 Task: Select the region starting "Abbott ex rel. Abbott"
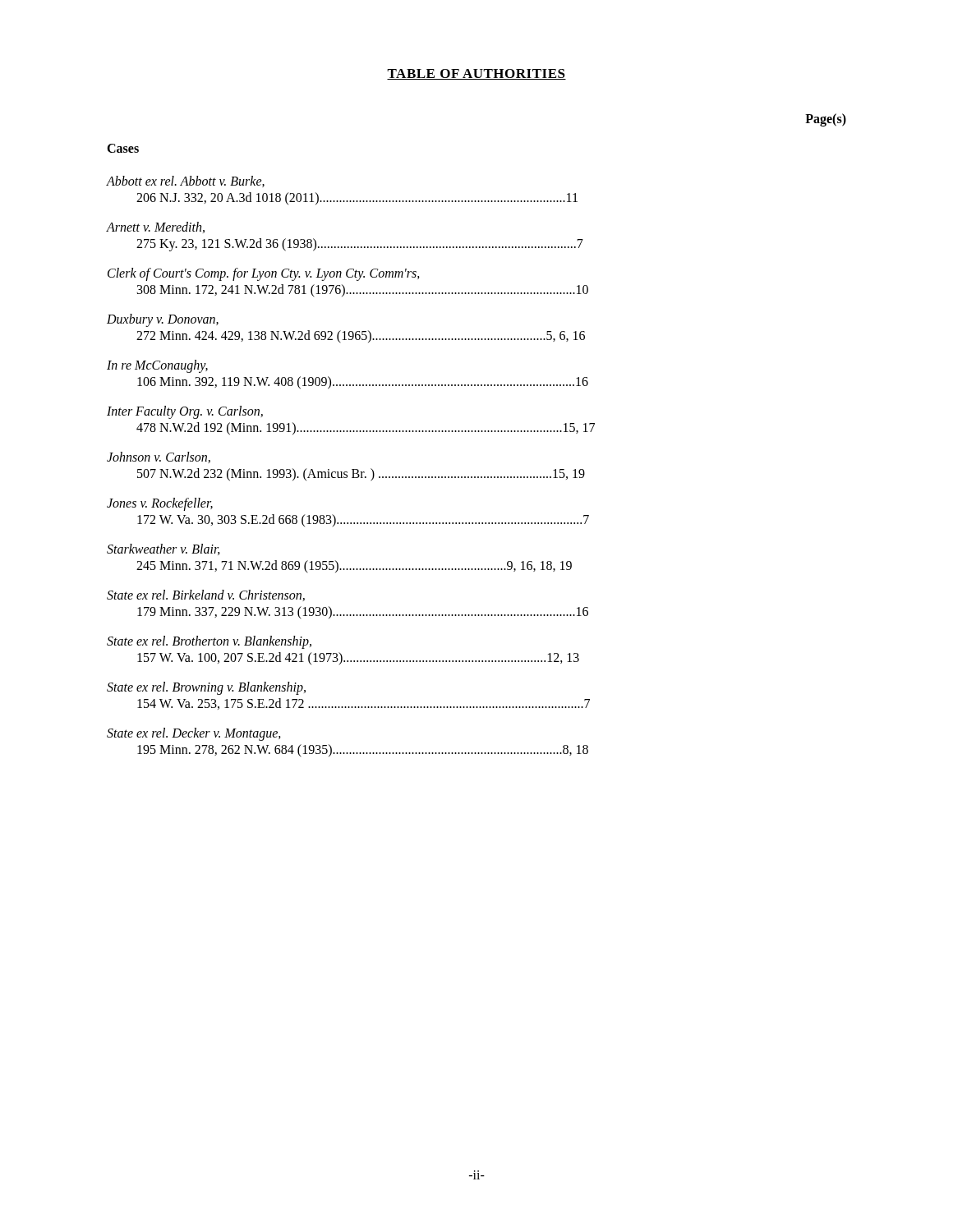pyautogui.click(x=476, y=190)
